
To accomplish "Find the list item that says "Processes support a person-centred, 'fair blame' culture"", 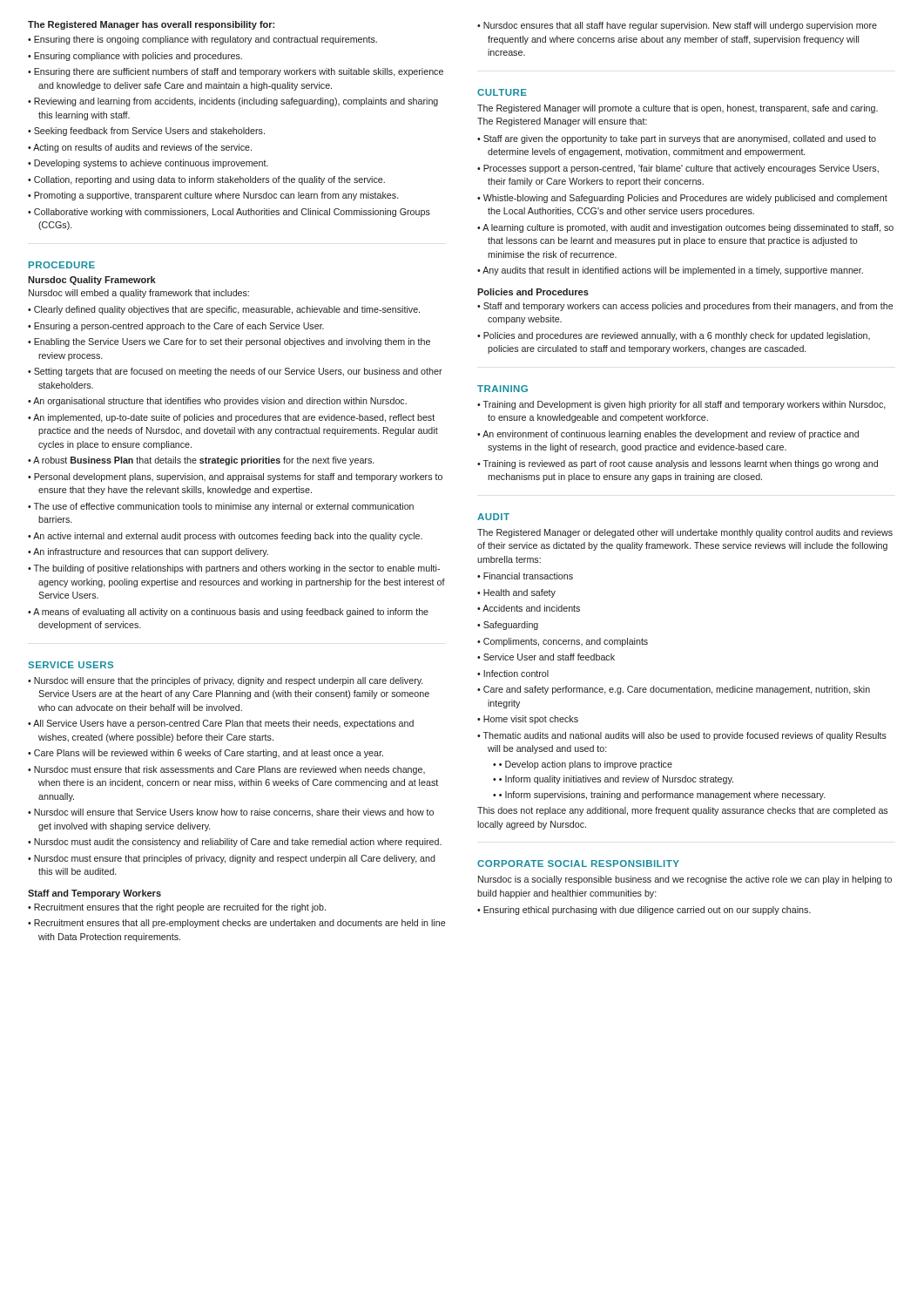I will pos(686,175).
